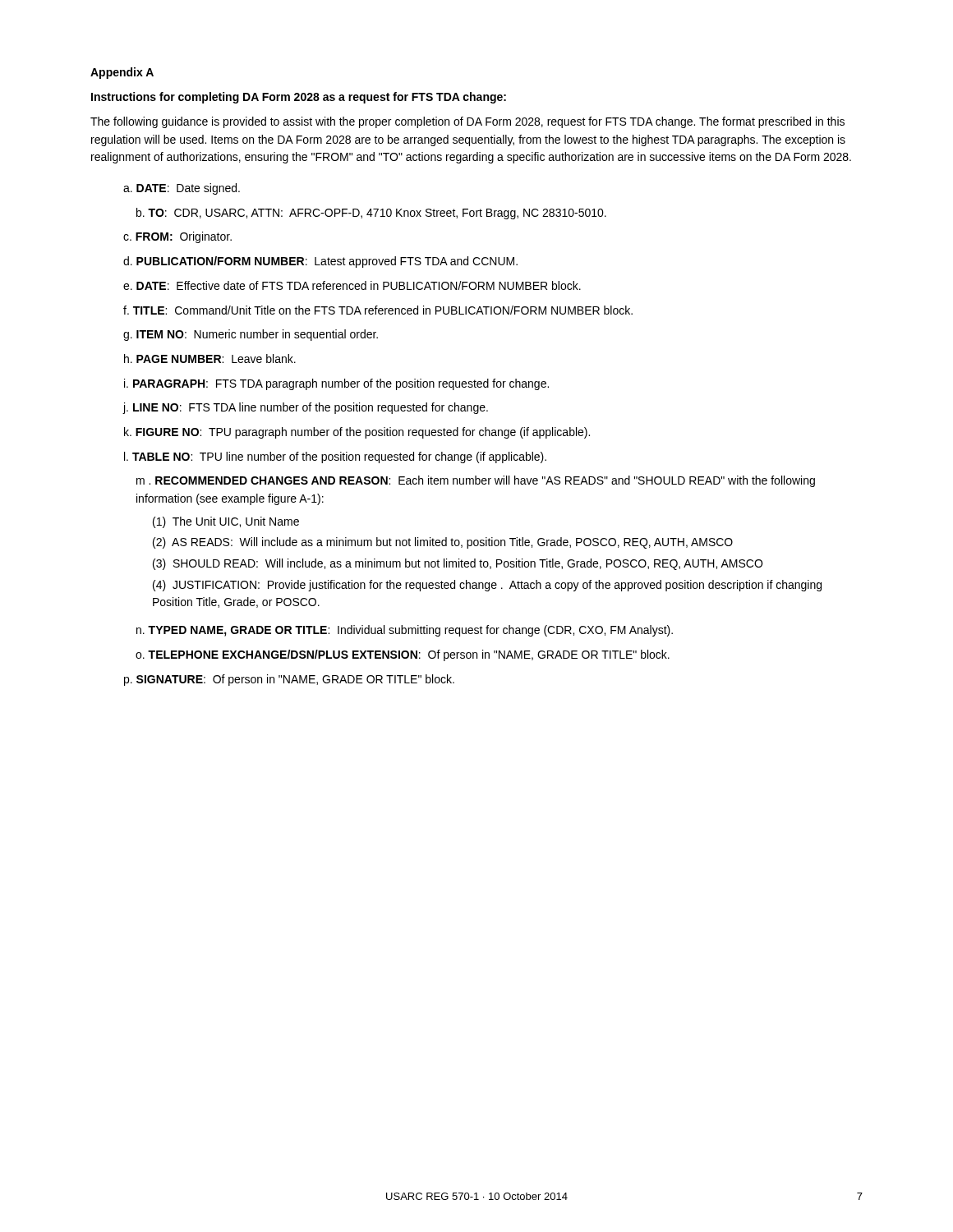Find the block on this page that starts "(3) SHOULD READ: Will include, as a minimum"

coord(458,563)
